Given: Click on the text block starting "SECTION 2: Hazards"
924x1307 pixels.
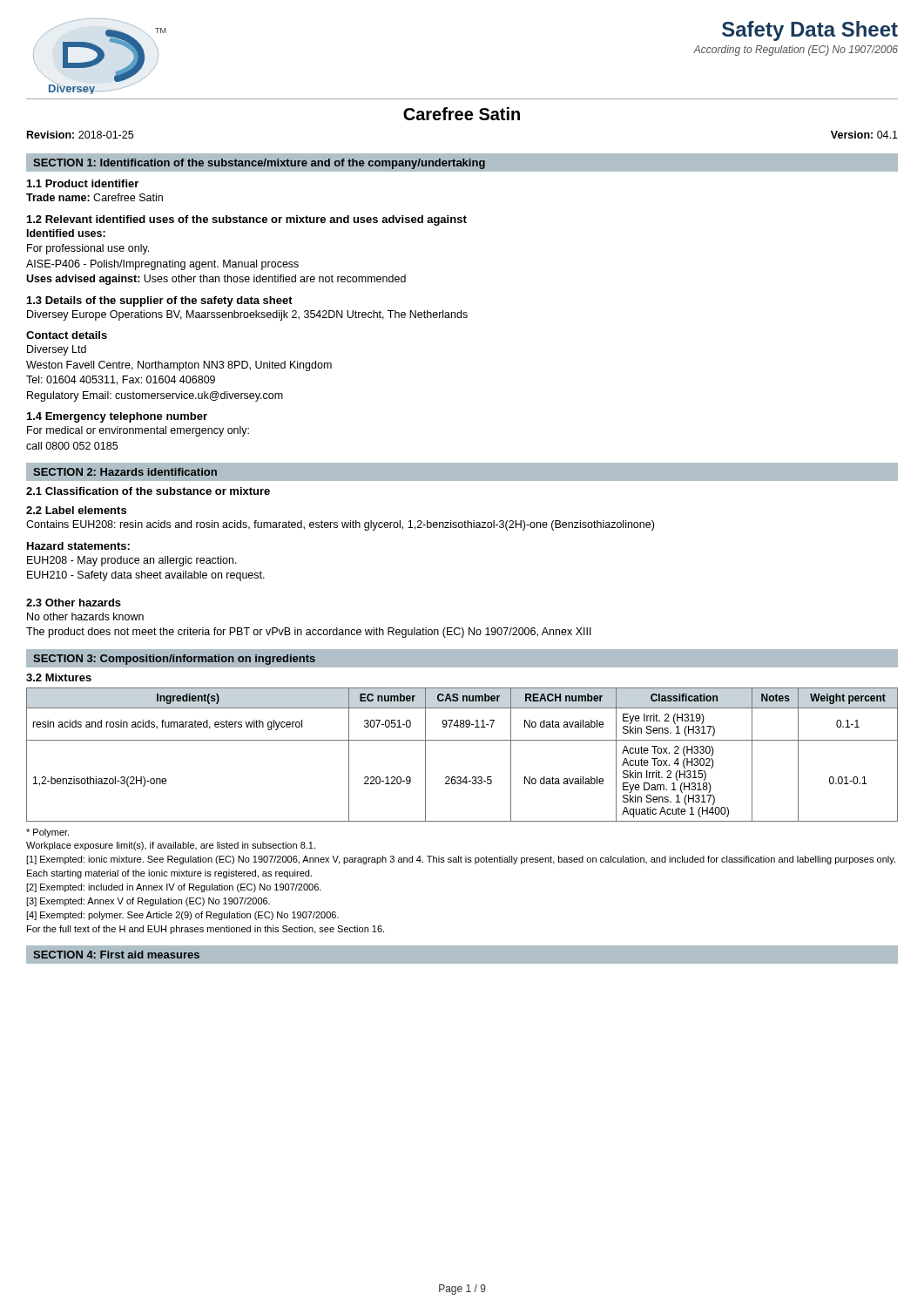Looking at the screenshot, I should [125, 472].
